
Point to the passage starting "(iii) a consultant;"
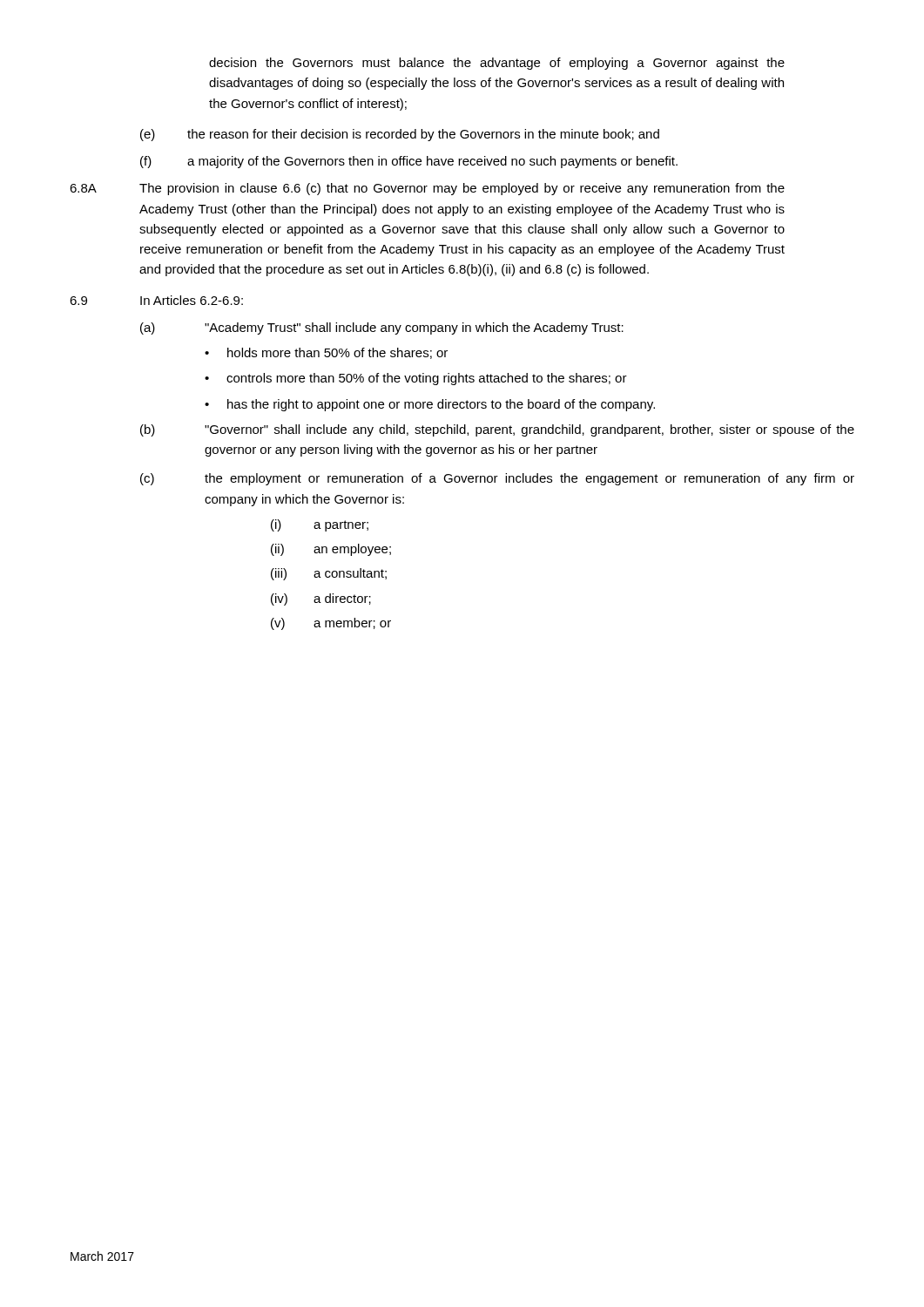point(329,574)
